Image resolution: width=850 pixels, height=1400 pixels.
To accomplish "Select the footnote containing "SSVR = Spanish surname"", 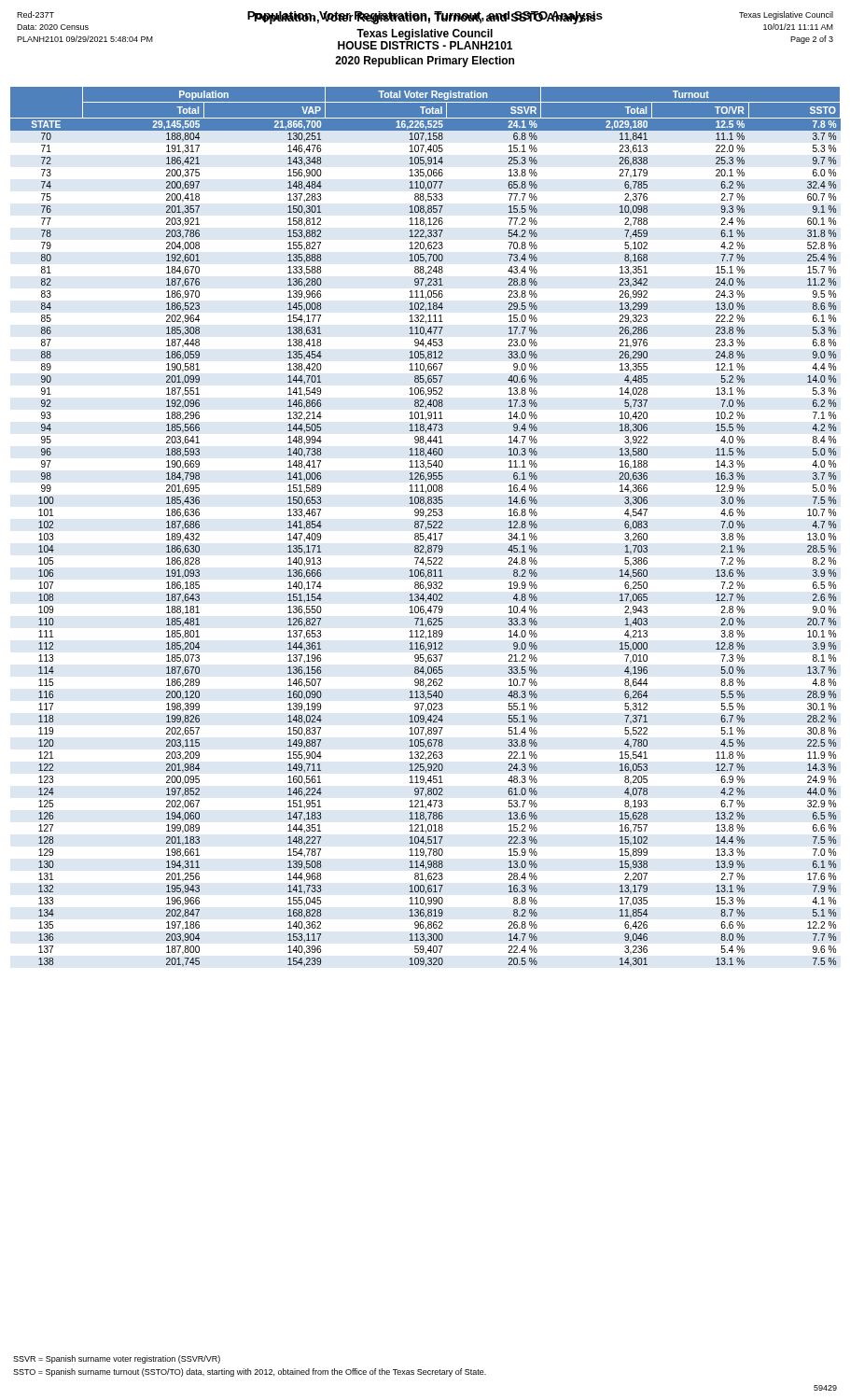I will 250,1366.
